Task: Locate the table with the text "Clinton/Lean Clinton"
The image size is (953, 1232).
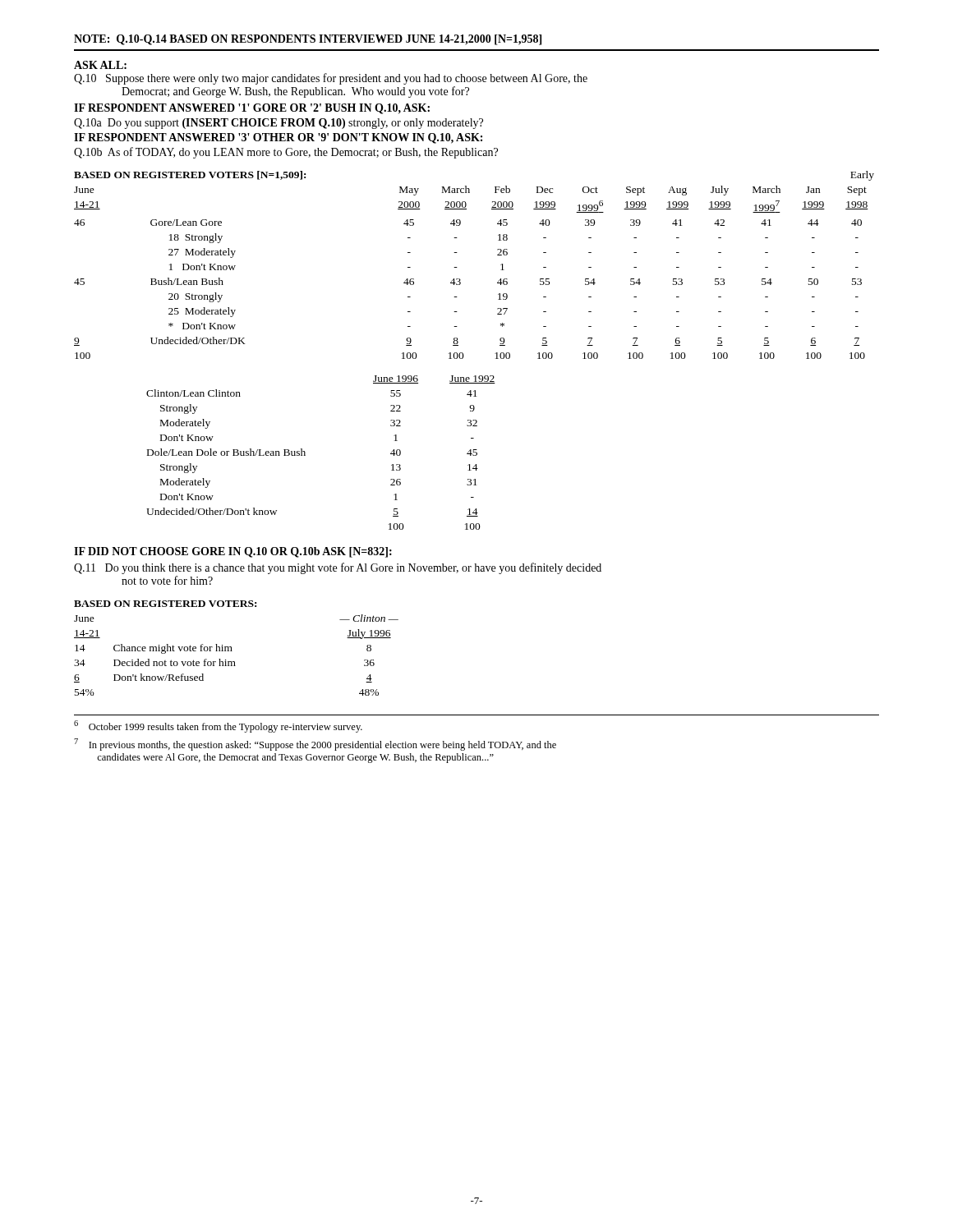Action: tap(476, 452)
